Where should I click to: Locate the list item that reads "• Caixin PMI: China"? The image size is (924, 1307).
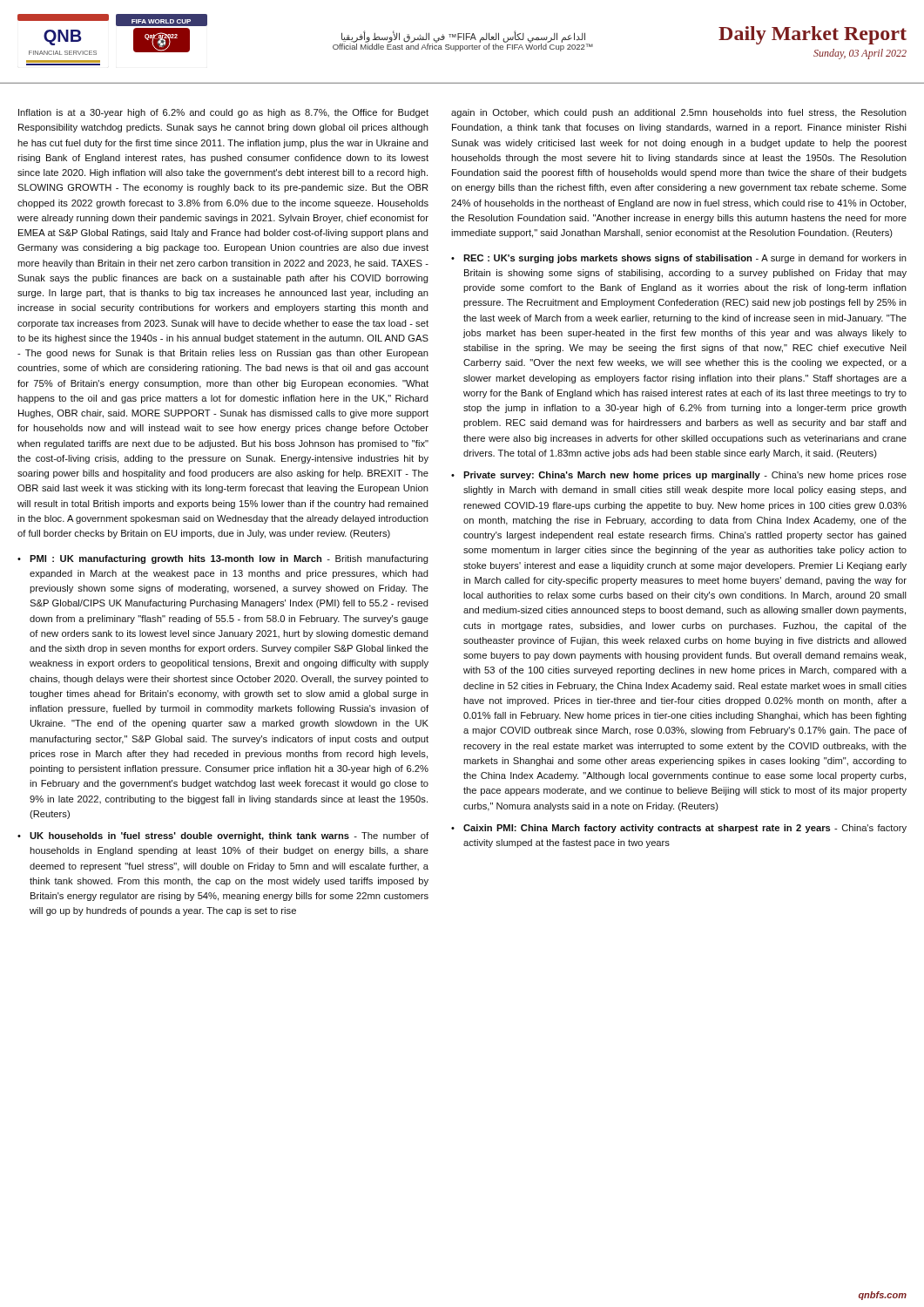coord(679,834)
